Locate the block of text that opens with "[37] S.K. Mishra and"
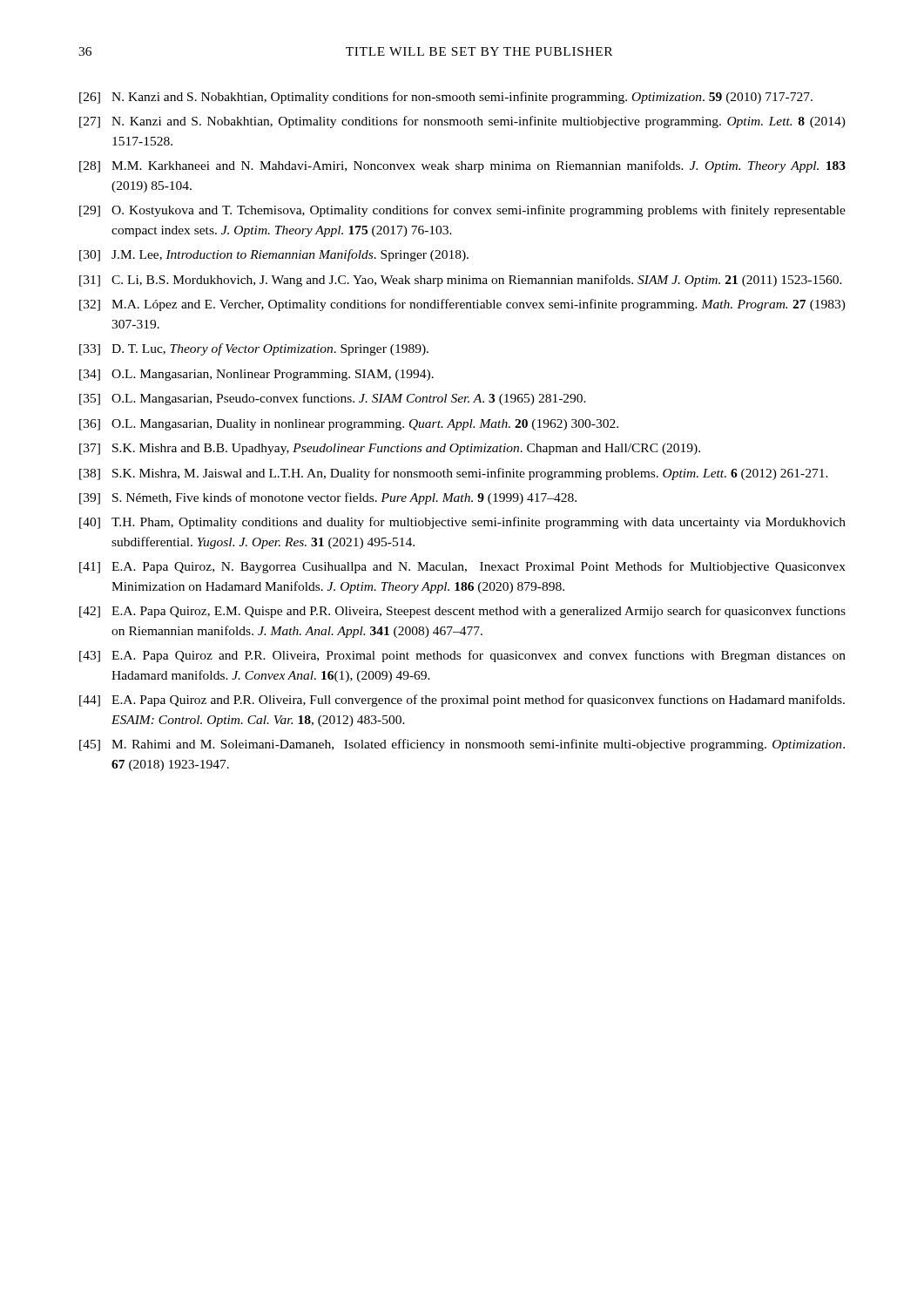The image size is (924, 1307). pyautogui.click(x=462, y=448)
